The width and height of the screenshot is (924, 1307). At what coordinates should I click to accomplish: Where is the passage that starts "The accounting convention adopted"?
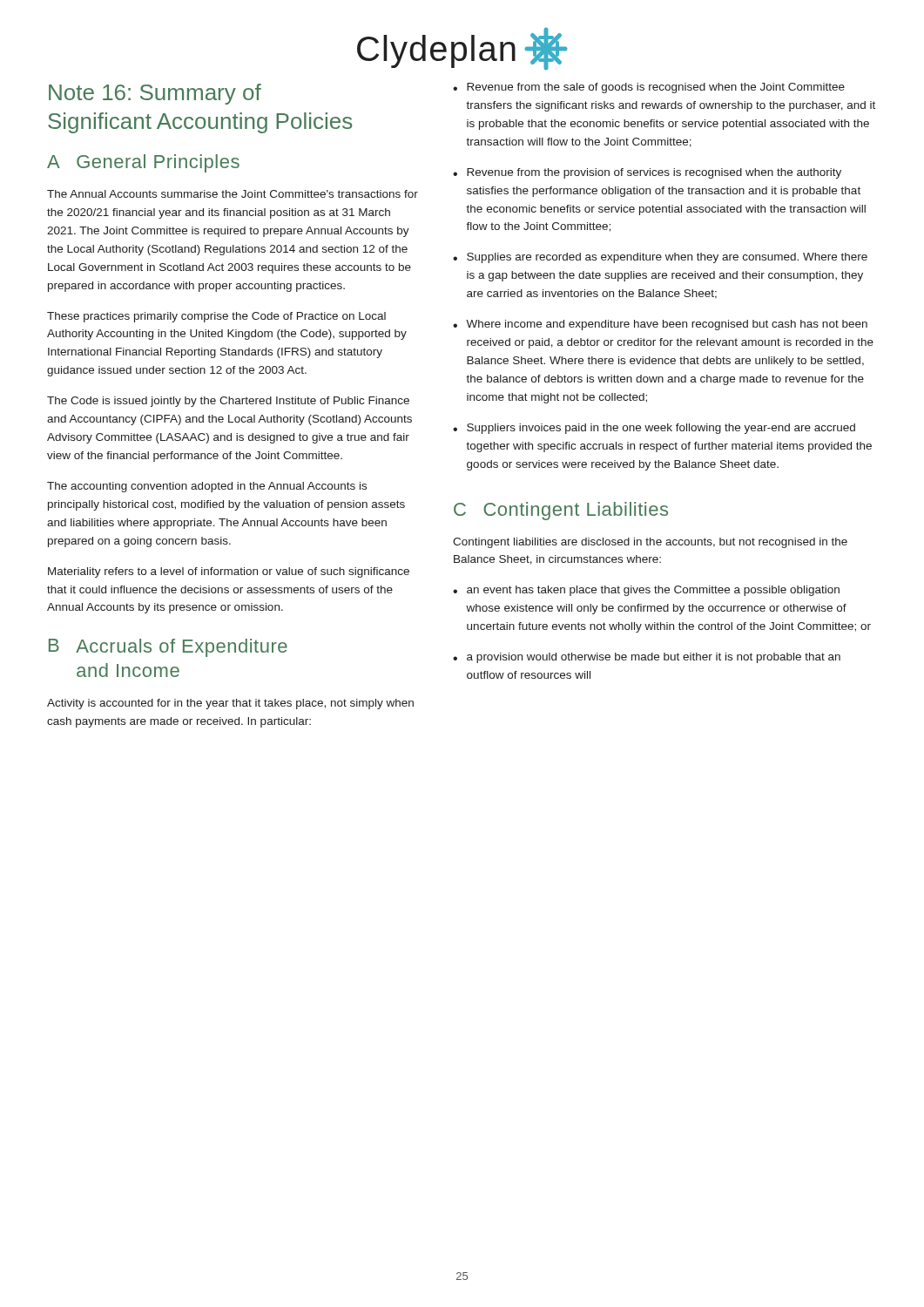click(x=226, y=513)
